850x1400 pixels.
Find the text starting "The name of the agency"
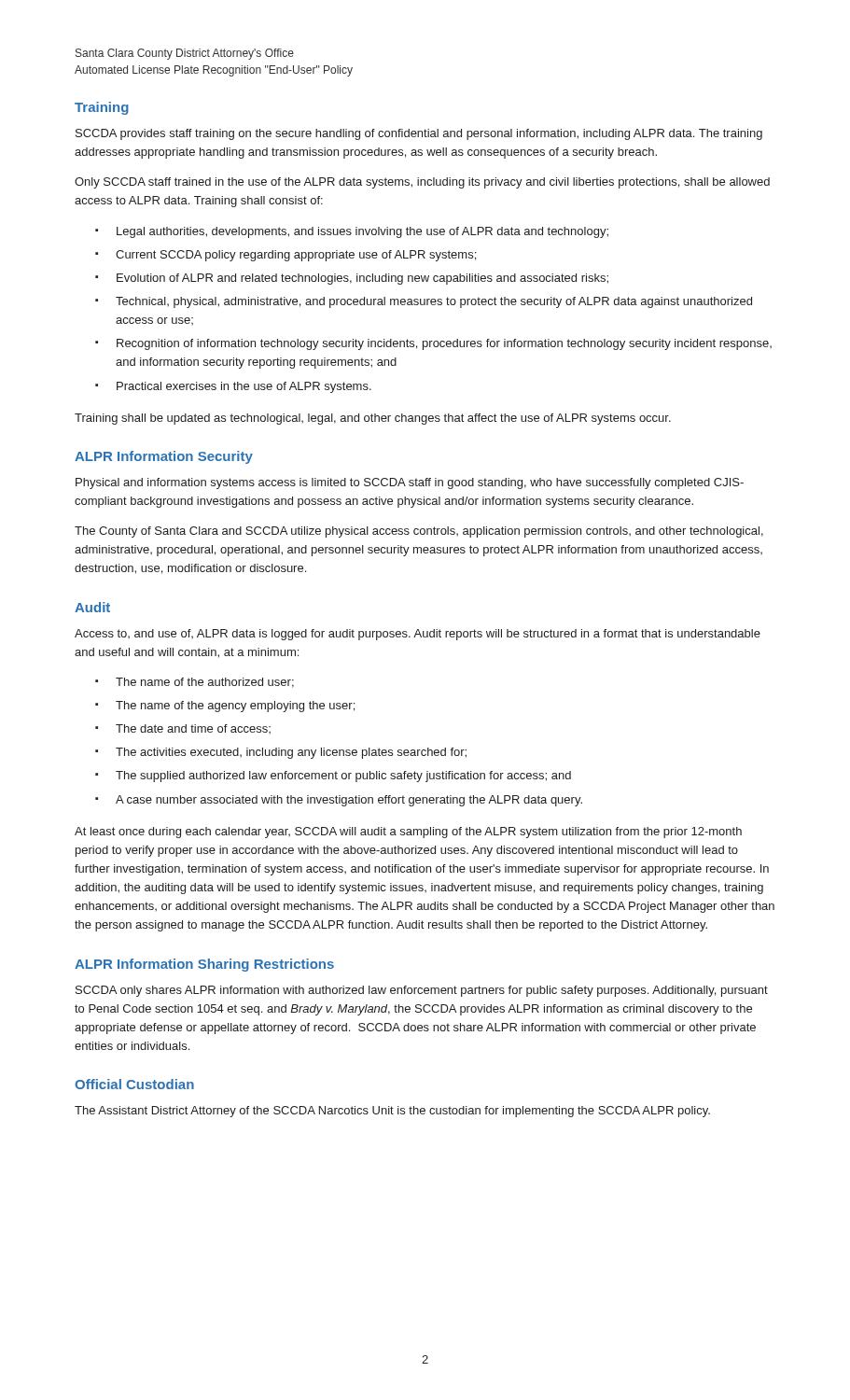tap(236, 705)
